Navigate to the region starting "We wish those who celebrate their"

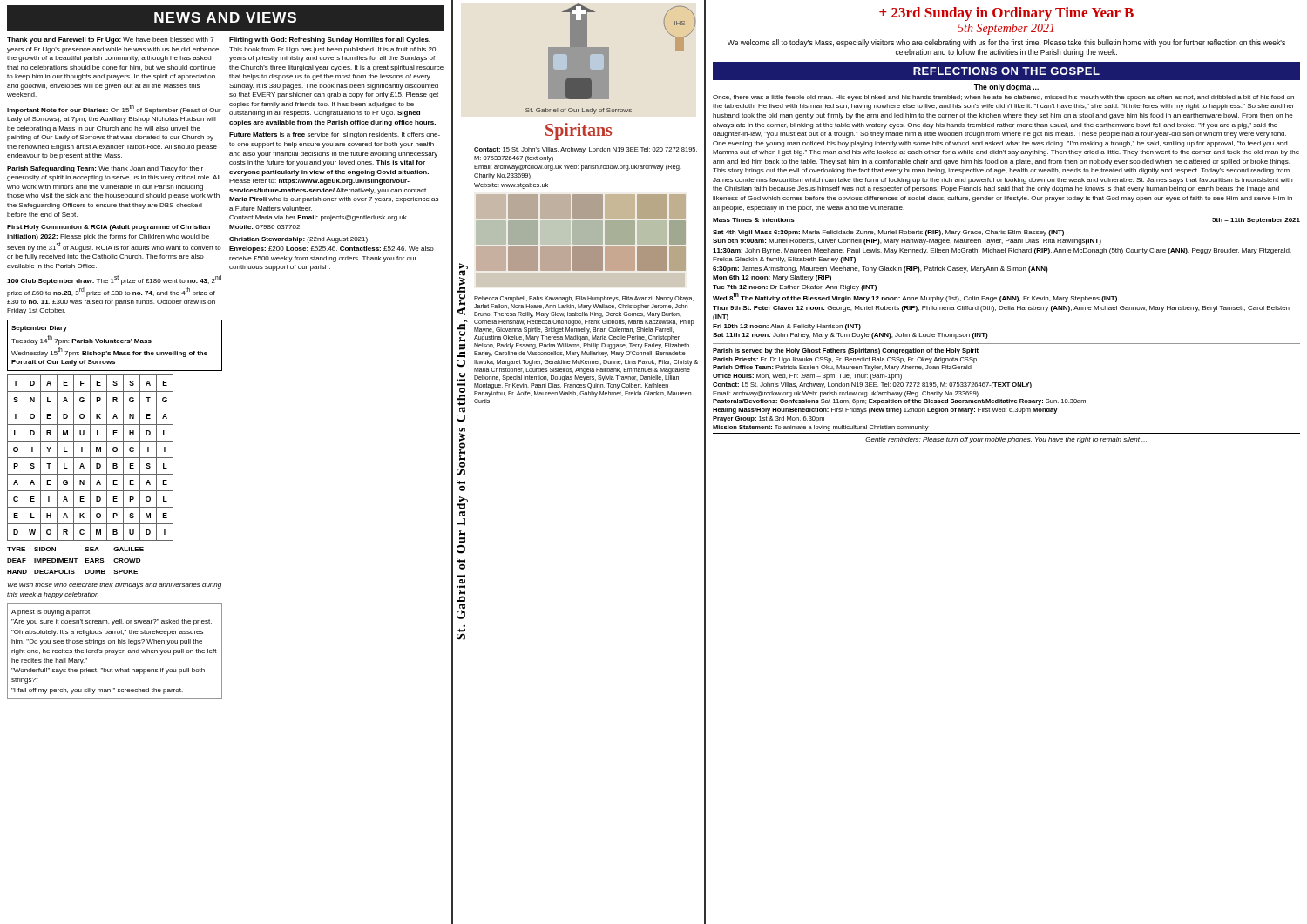114,589
